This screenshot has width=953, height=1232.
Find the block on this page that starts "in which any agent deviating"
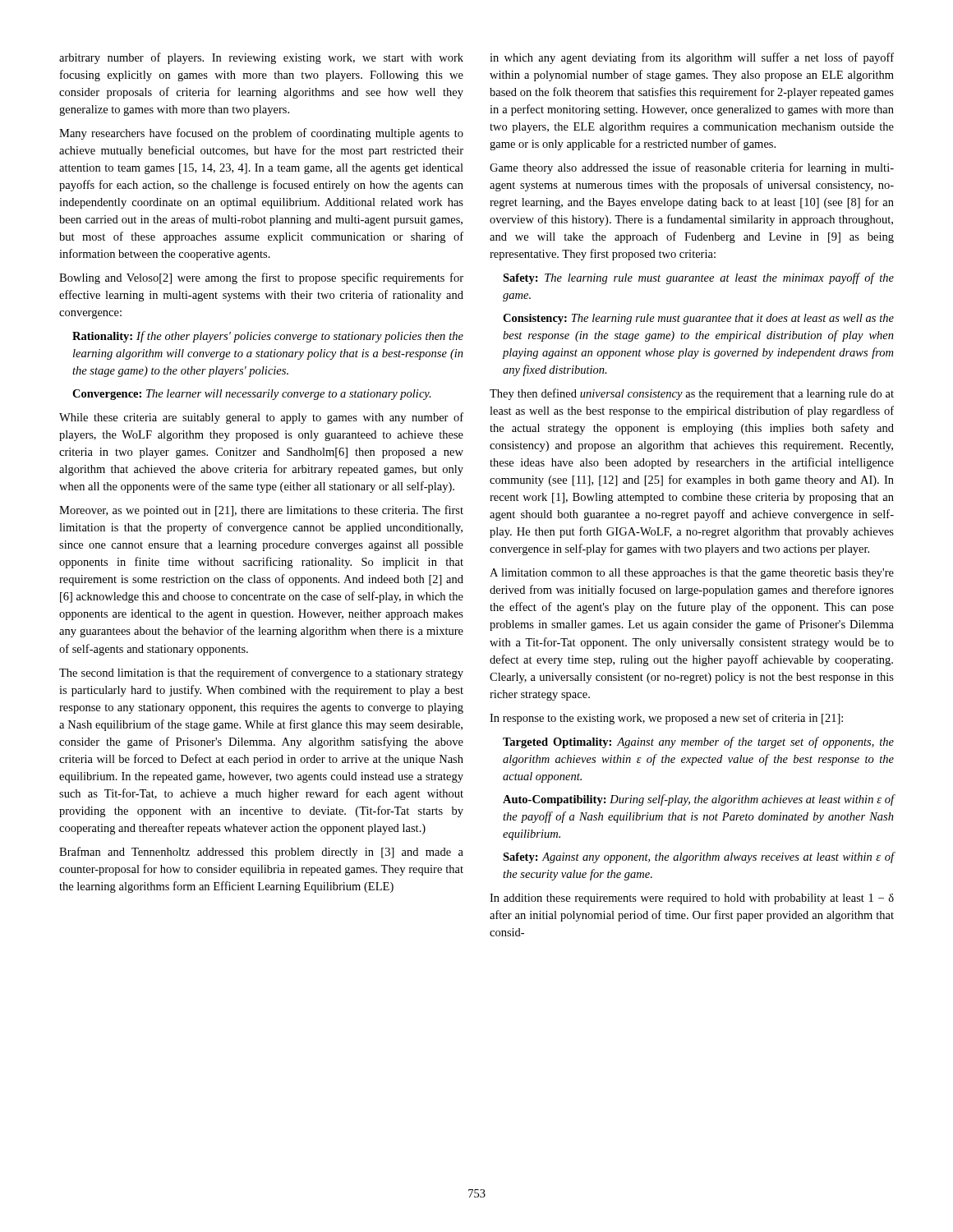(x=692, y=156)
